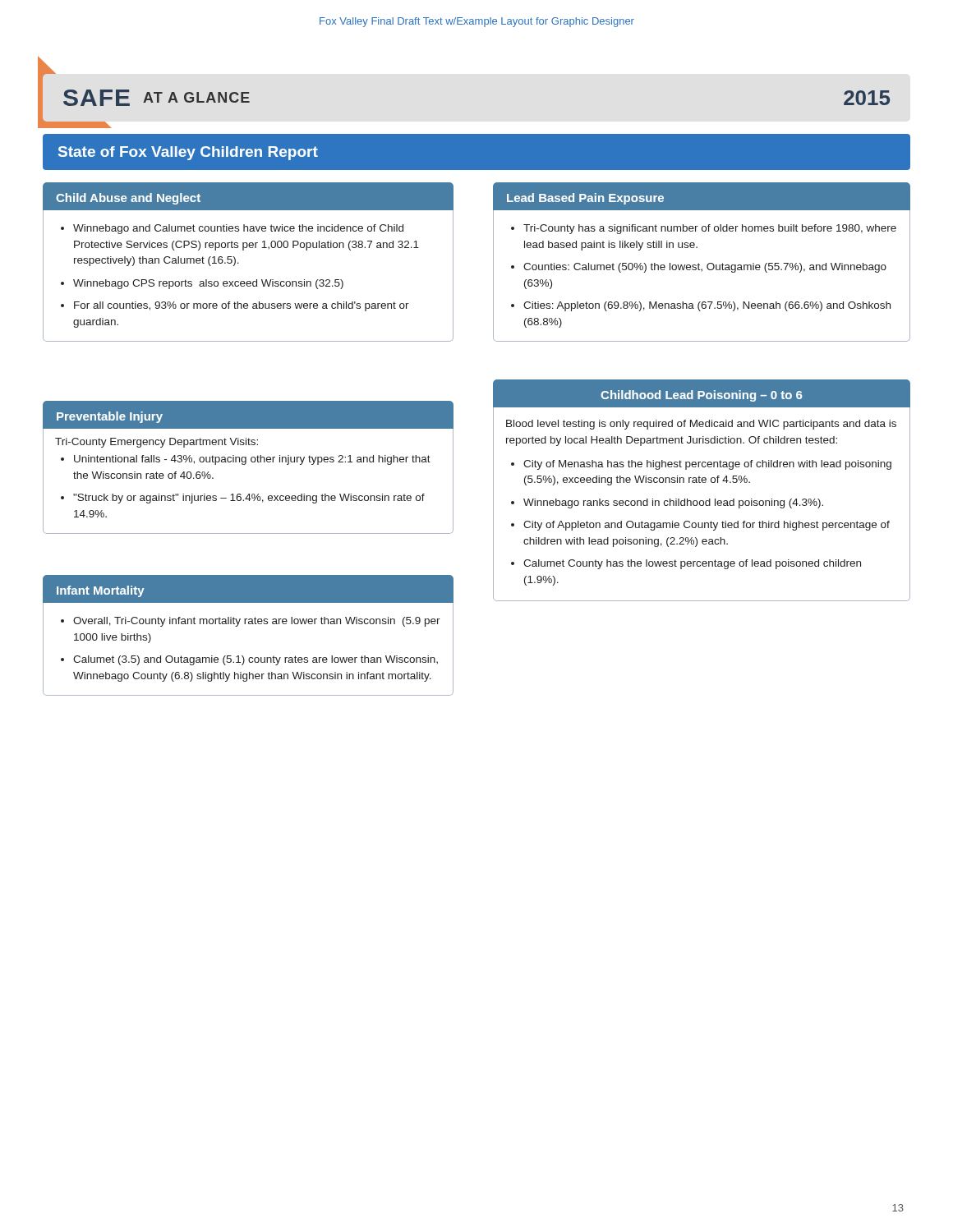The image size is (953, 1232).
Task: Locate the list item that says "For all counties, 93% or more of the"
Action: [241, 313]
